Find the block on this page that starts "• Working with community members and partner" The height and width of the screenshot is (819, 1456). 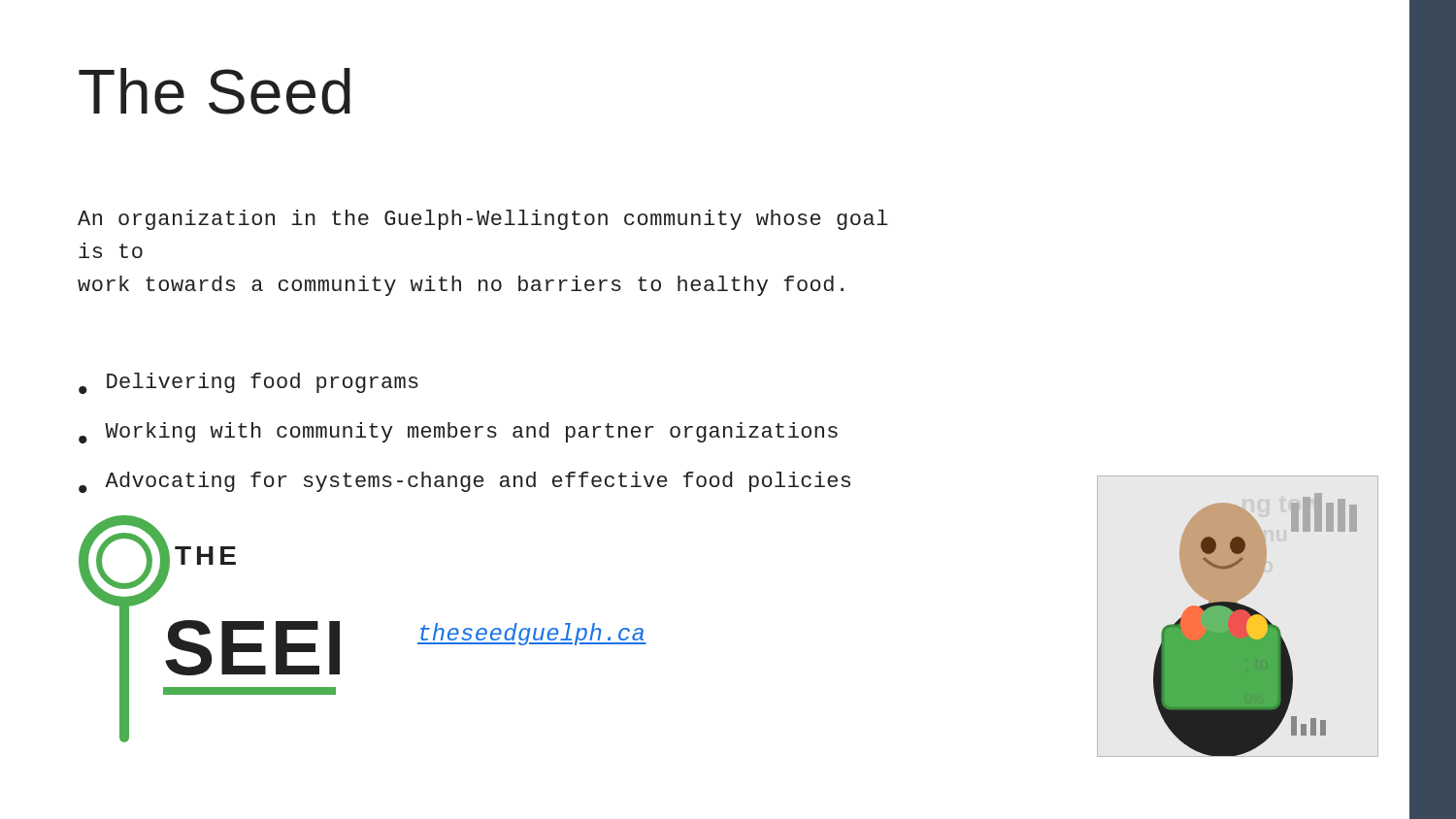(458, 438)
